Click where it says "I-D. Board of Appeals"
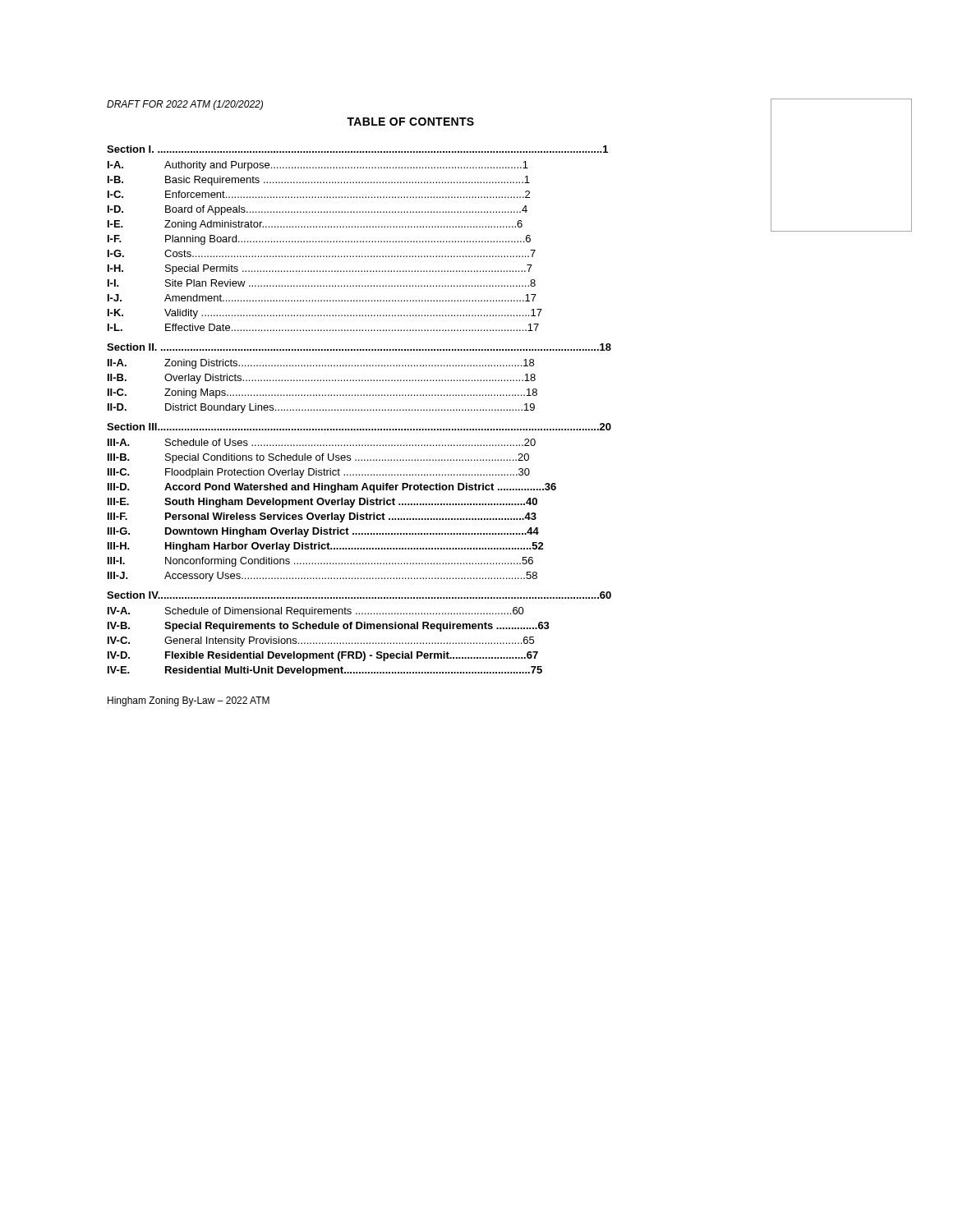This screenshot has width=953, height=1232. click(x=411, y=209)
